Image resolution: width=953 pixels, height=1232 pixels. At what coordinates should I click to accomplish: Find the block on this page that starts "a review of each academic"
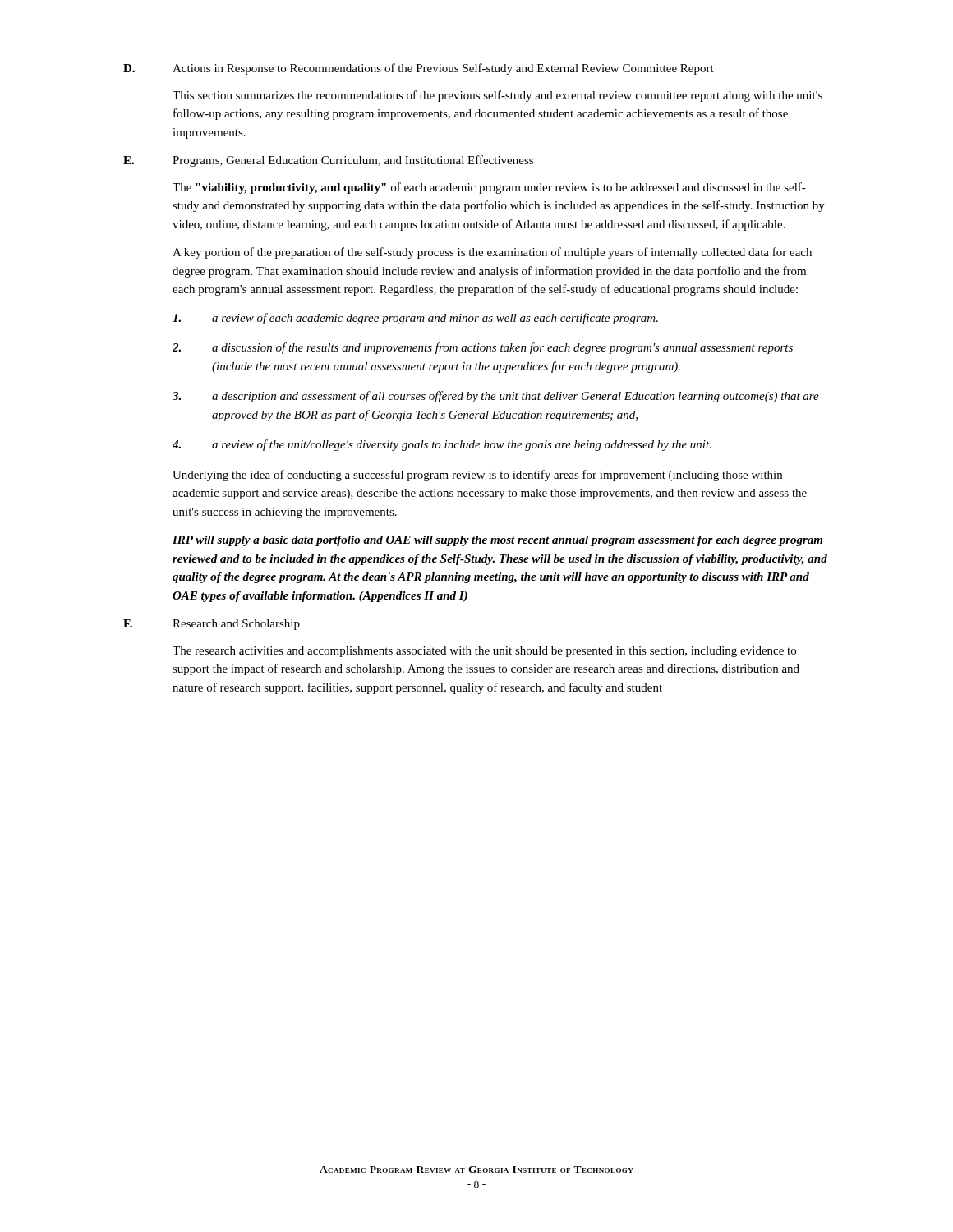click(501, 318)
